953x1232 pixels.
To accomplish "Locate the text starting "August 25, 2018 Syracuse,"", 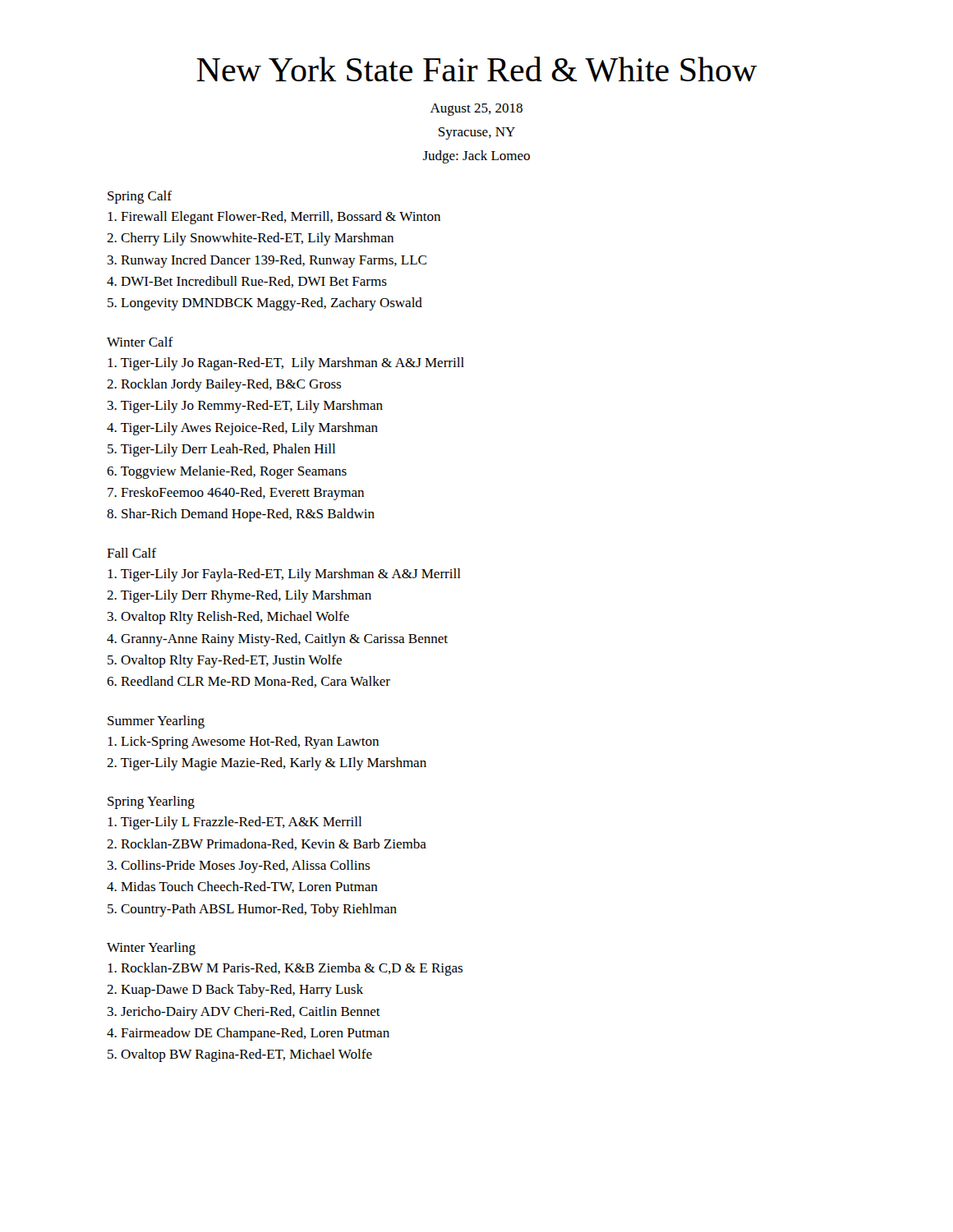I will click(x=476, y=133).
